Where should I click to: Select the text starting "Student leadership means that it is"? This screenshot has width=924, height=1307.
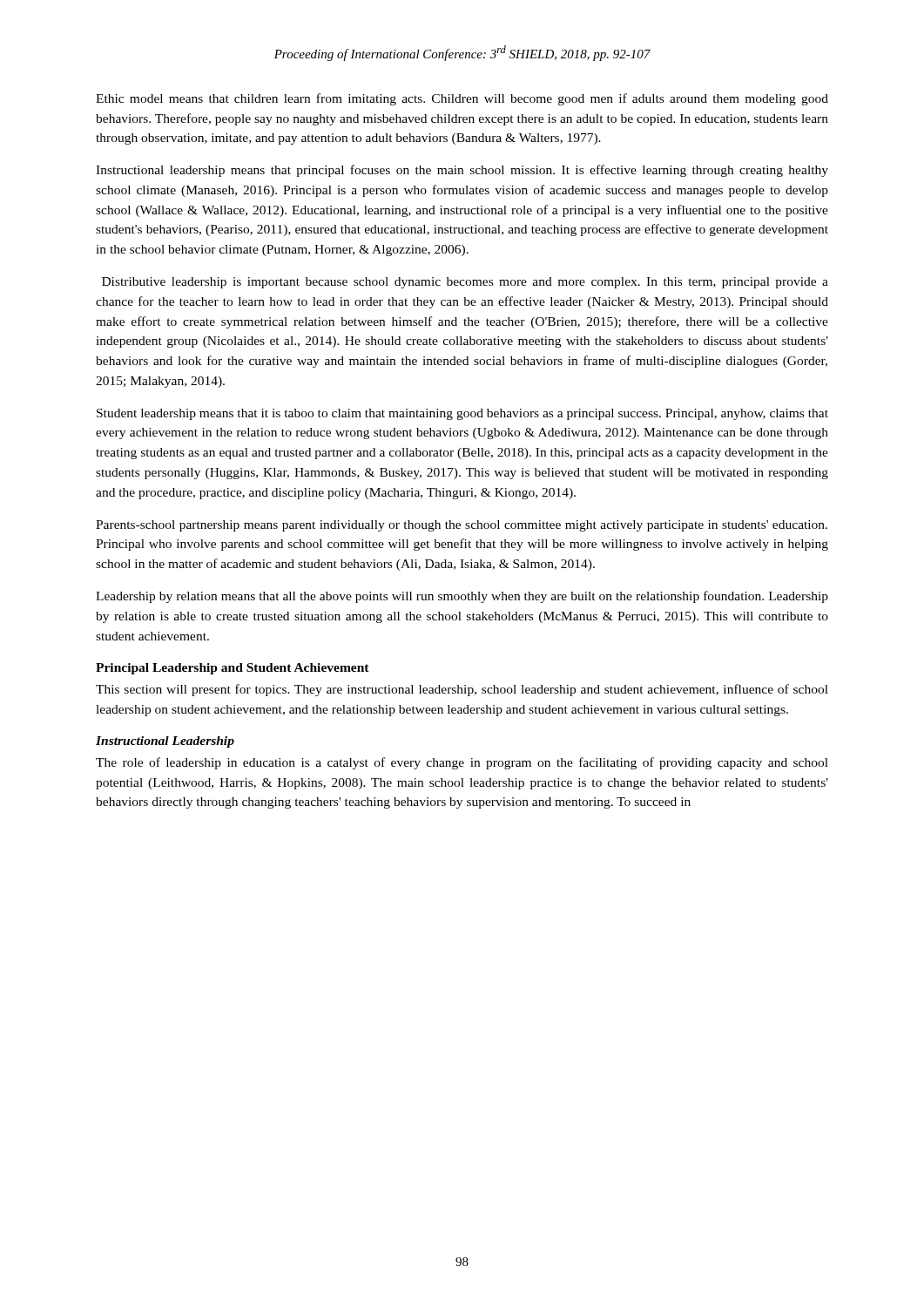pos(462,452)
